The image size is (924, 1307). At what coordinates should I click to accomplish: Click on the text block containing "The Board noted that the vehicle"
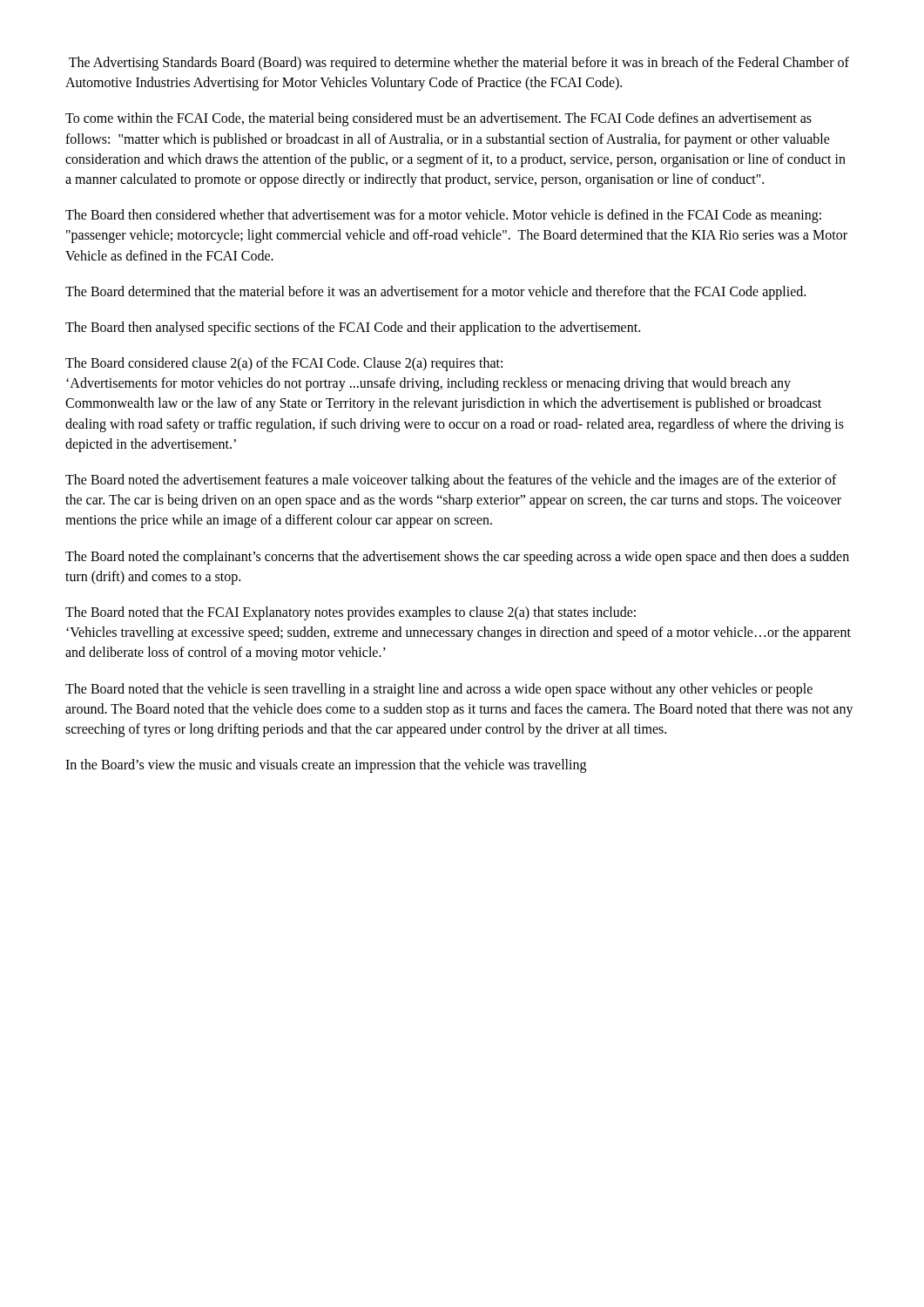pyautogui.click(x=459, y=709)
